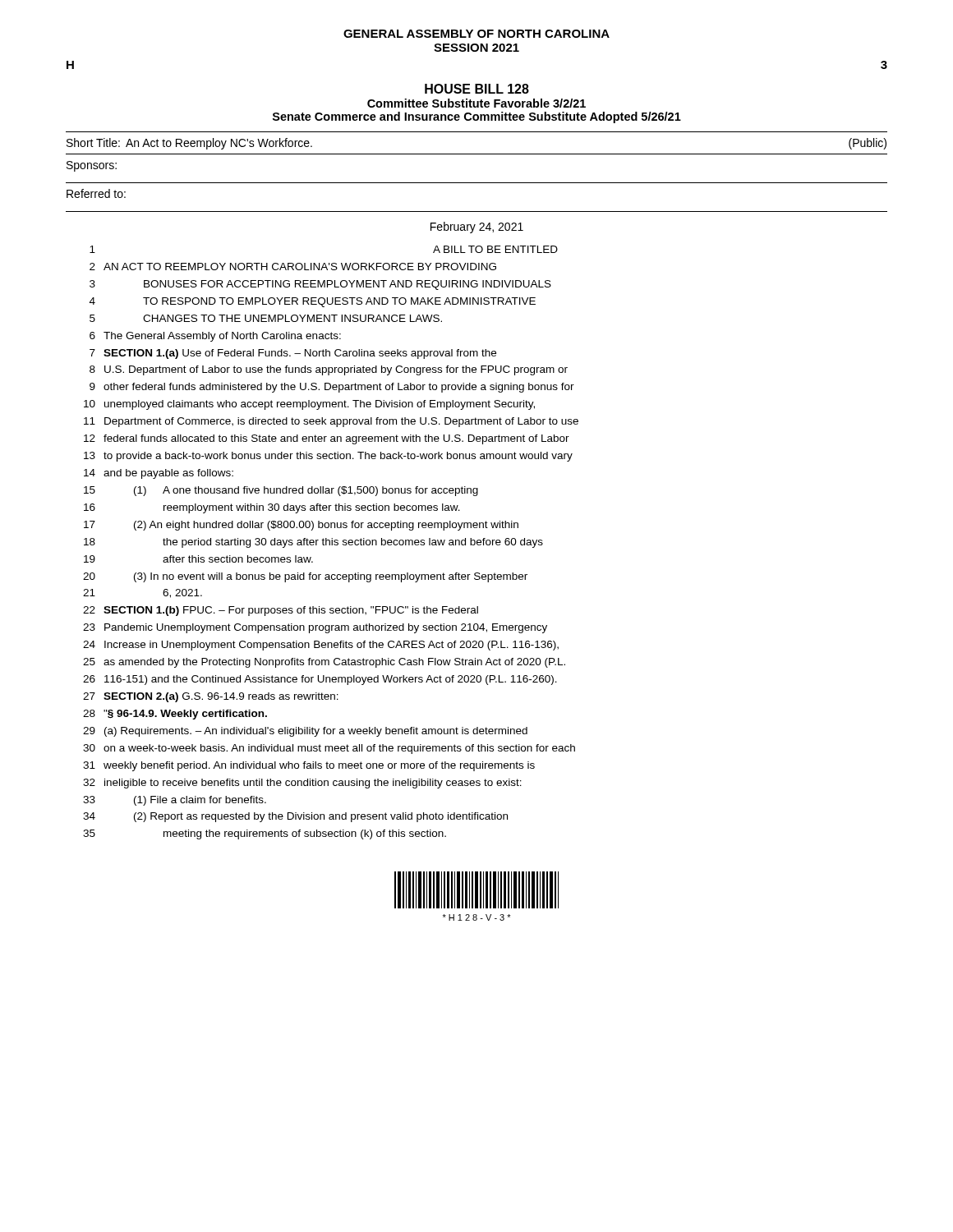Click the passage that begins "7 SECTION 1.(a) Use of Federal"
This screenshot has width=953, height=1232.
(x=476, y=353)
